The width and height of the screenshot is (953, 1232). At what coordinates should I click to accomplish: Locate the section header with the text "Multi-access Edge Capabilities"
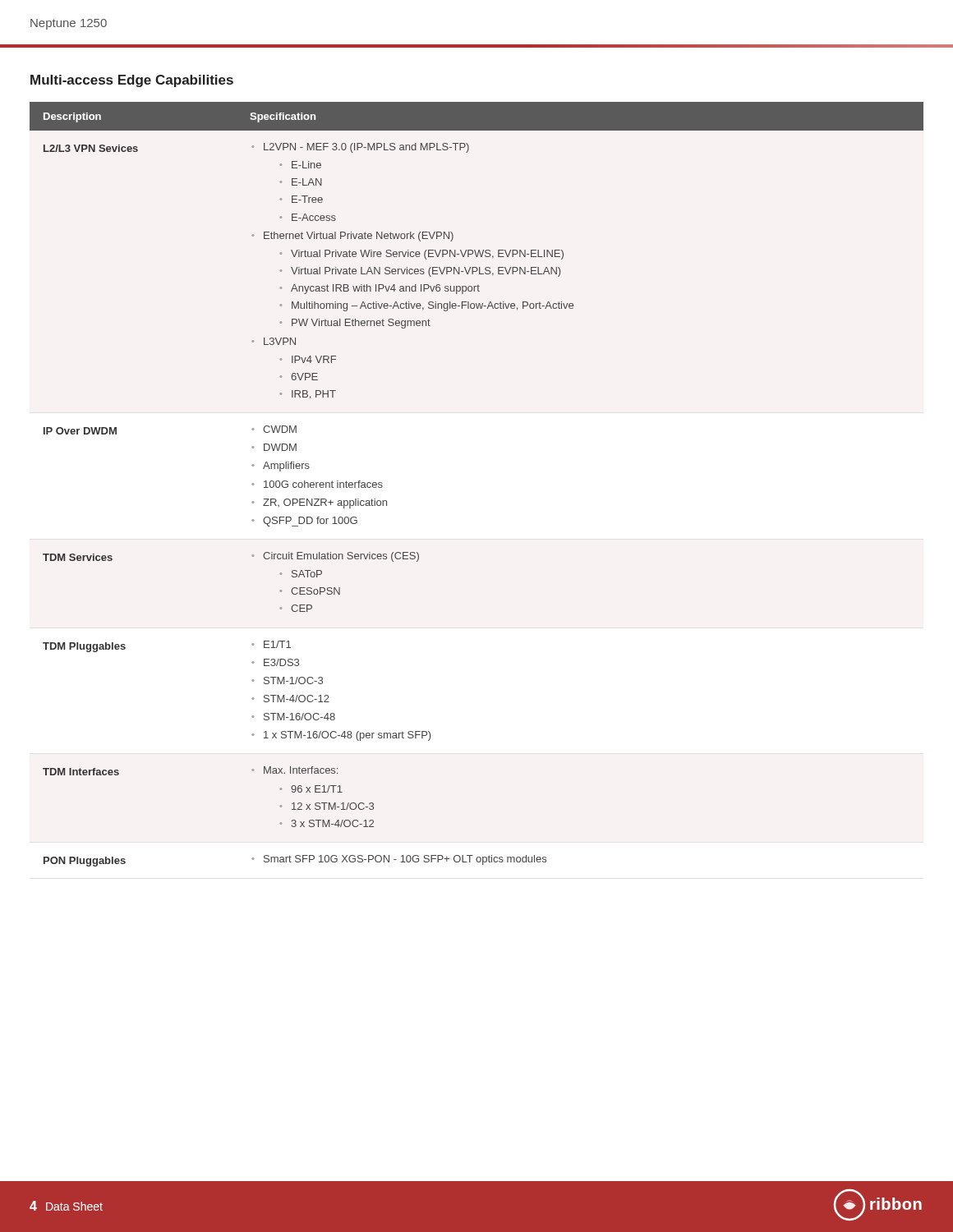[x=132, y=80]
